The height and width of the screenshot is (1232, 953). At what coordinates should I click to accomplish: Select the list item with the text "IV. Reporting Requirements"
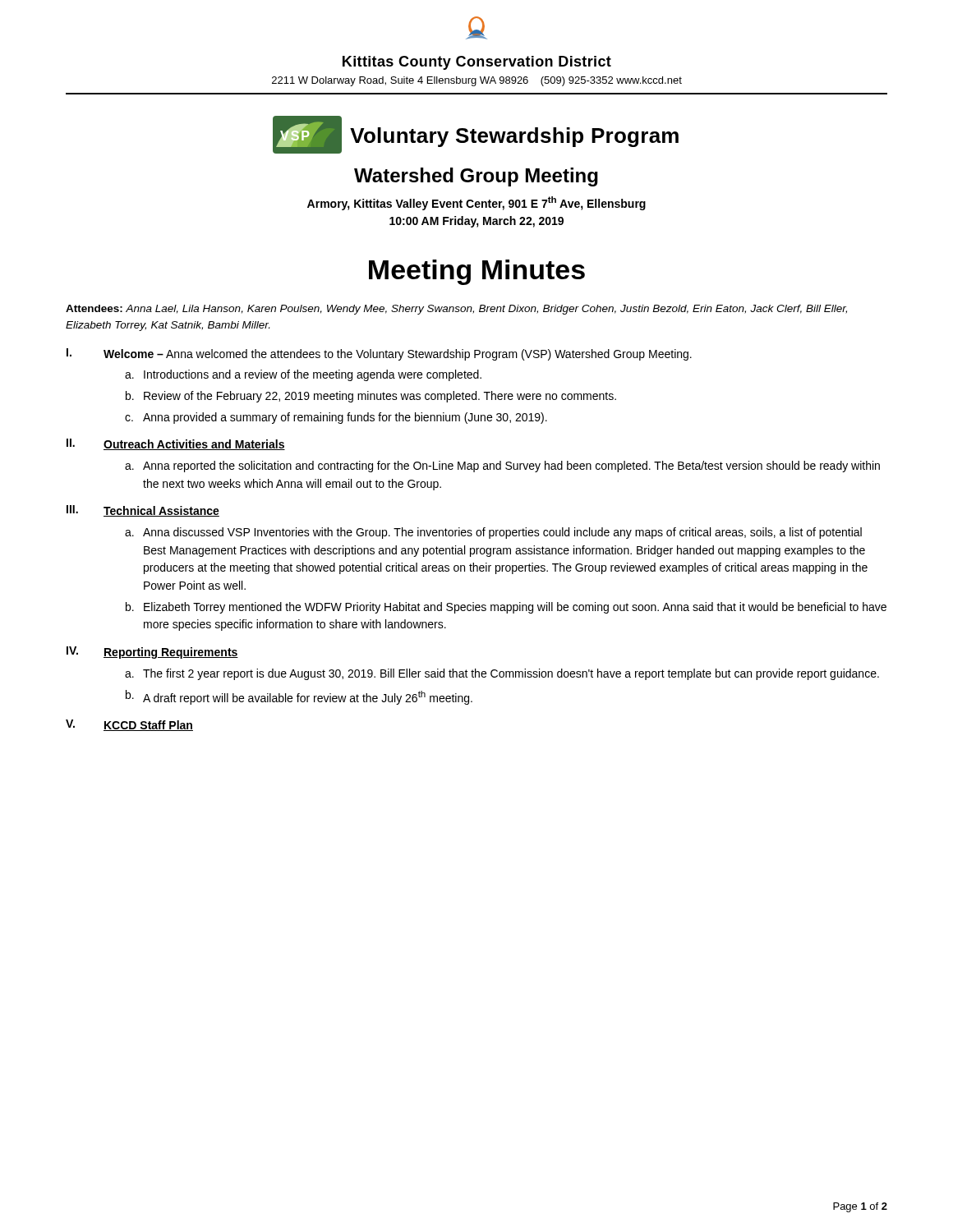(x=476, y=677)
